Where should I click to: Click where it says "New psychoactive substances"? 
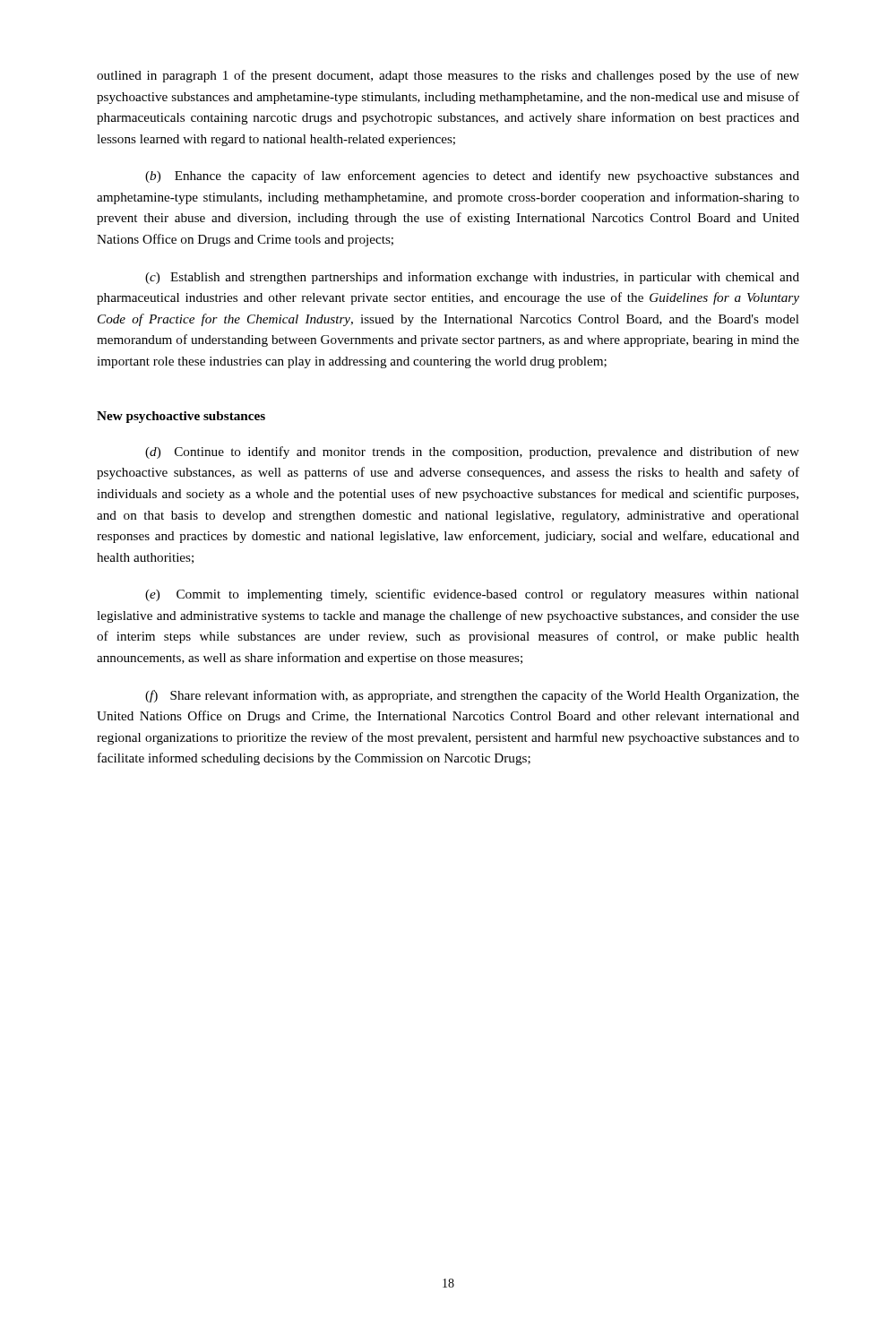[x=181, y=416]
